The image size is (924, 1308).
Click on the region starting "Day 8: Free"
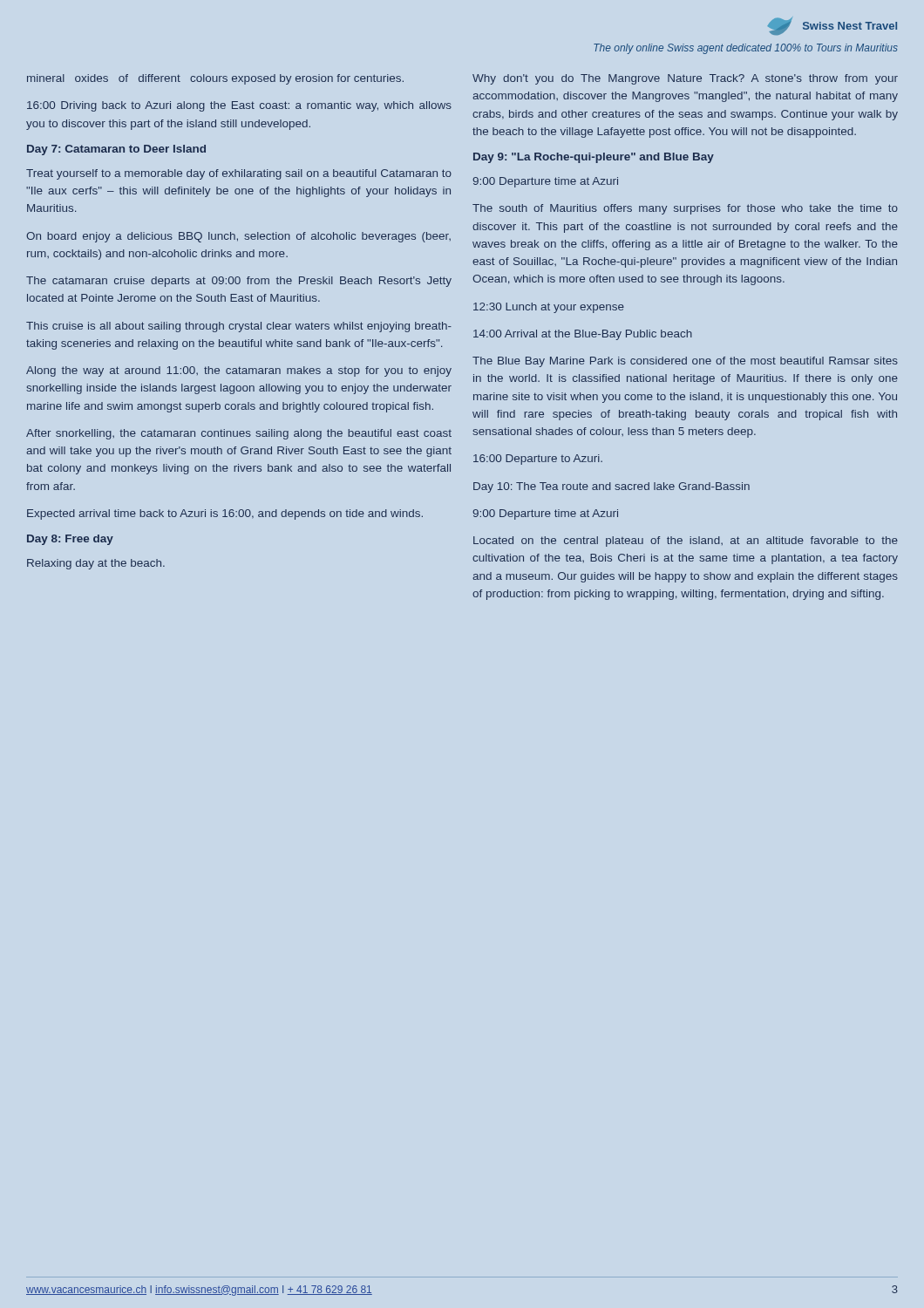(x=70, y=539)
